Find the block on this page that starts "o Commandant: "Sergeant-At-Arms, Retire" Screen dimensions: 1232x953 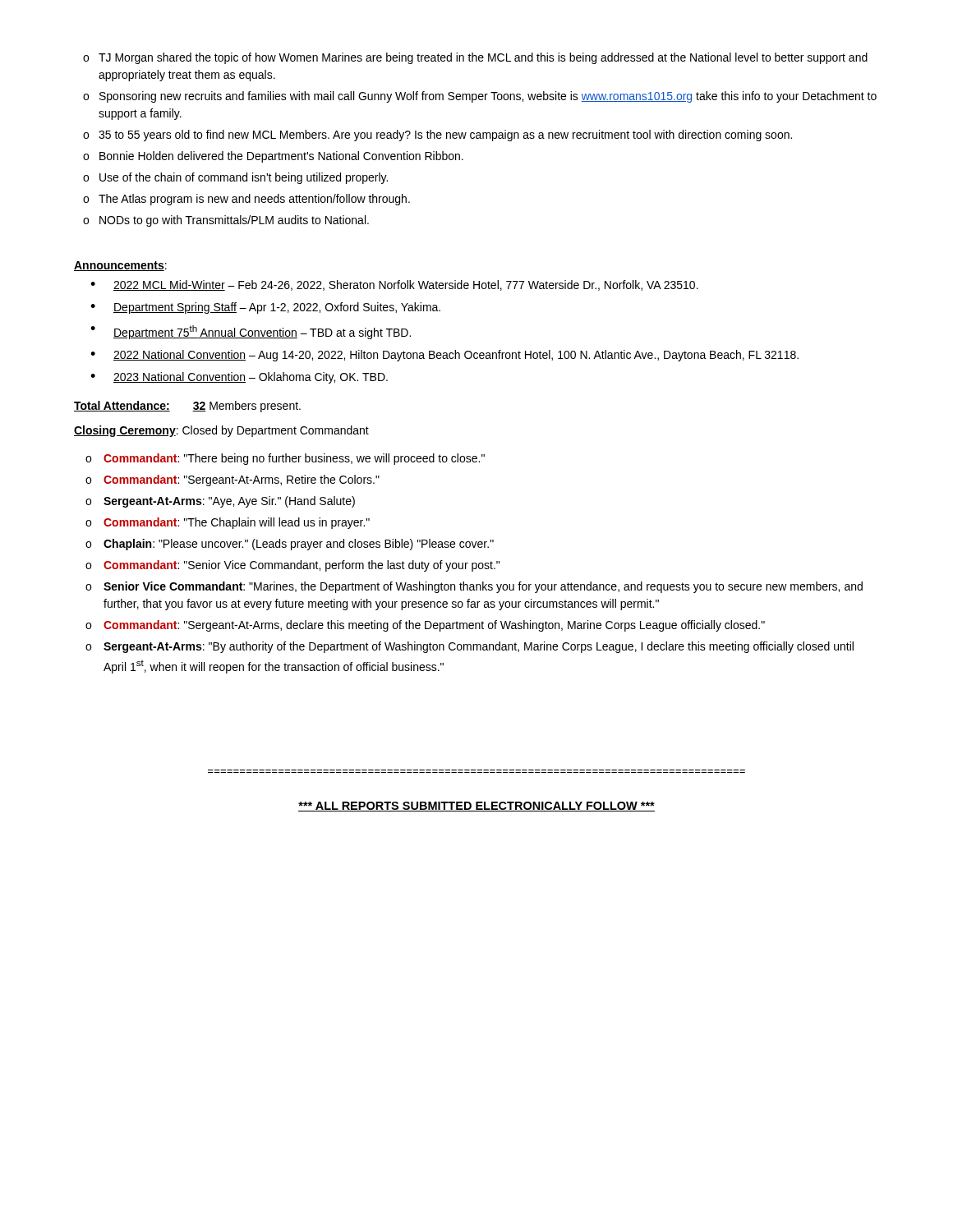click(x=227, y=480)
